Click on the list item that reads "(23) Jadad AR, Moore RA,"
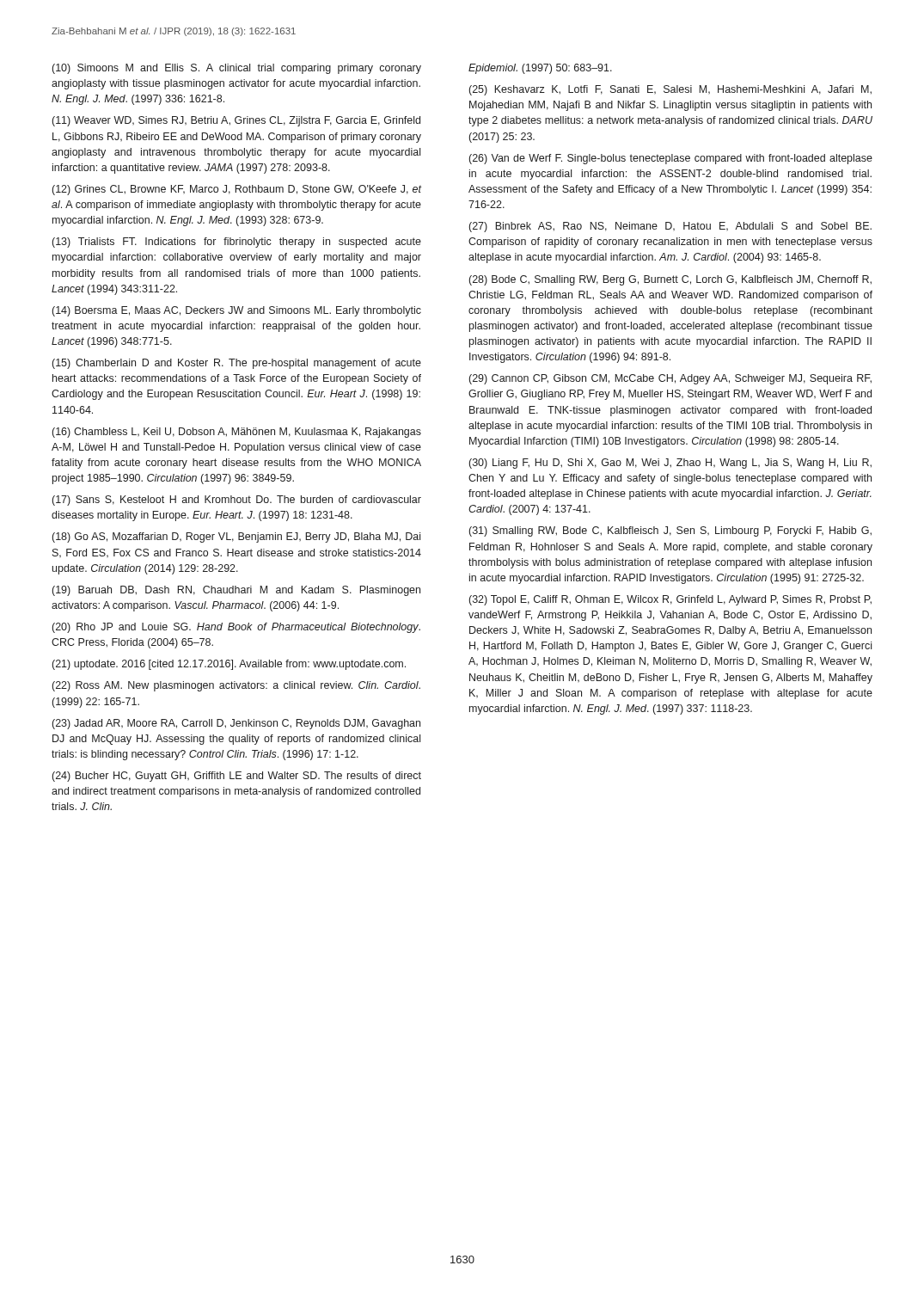 click(x=236, y=739)
